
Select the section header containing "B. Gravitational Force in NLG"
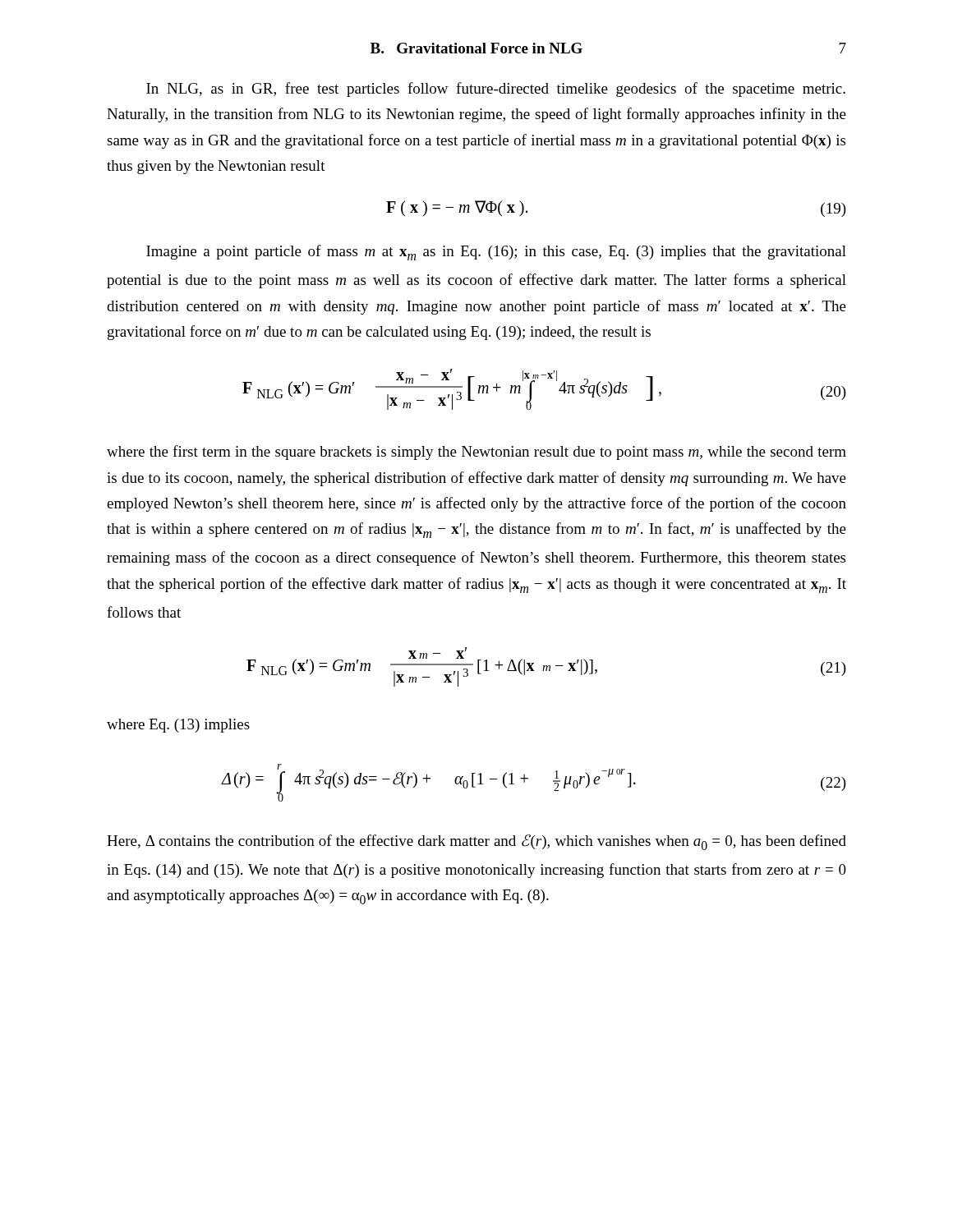coord(476,48)
